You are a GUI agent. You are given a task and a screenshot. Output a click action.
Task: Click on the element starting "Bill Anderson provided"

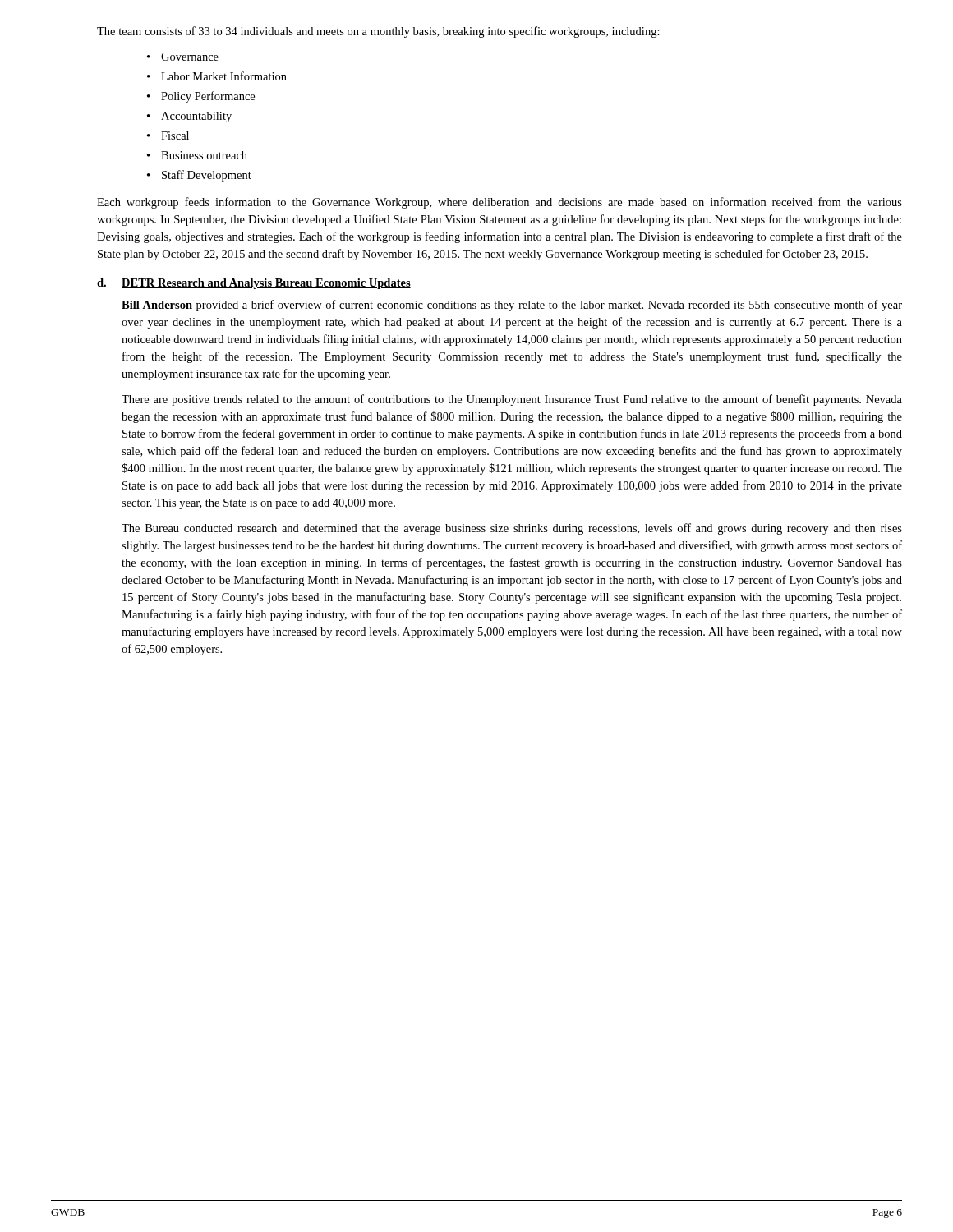tap(512, 339)
